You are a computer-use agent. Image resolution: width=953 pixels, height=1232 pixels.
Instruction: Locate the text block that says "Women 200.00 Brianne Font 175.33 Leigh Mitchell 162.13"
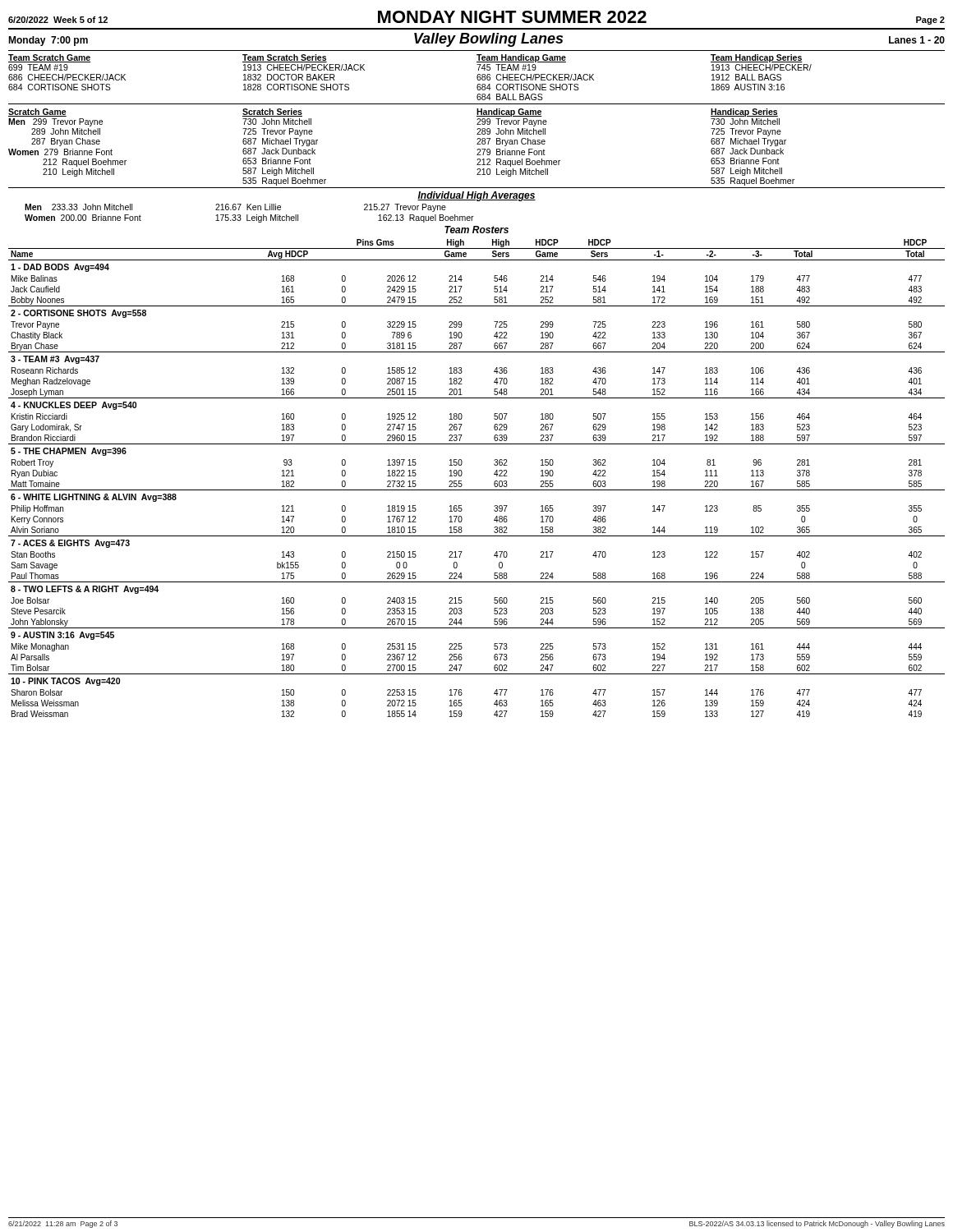click(x=249, y=218)
